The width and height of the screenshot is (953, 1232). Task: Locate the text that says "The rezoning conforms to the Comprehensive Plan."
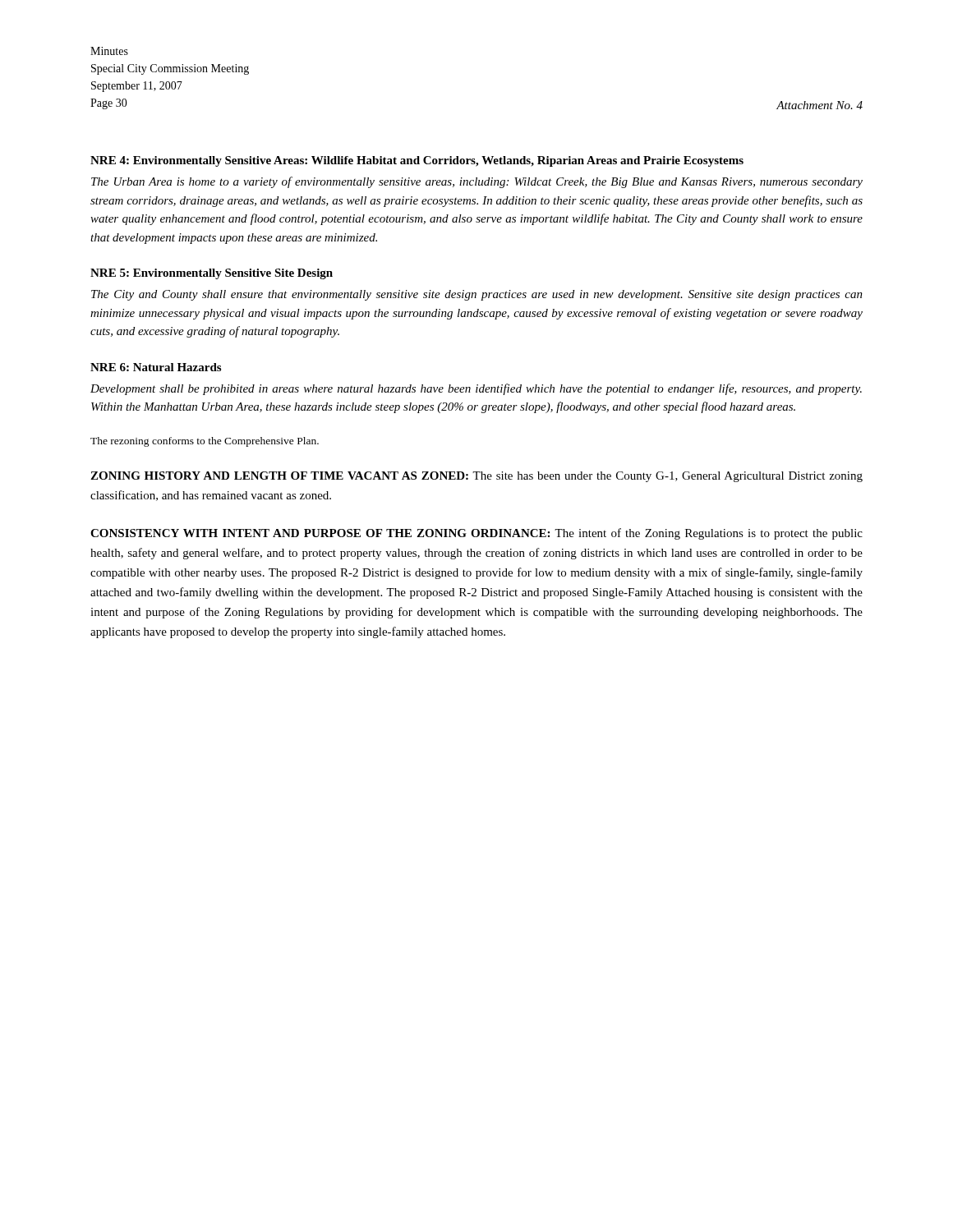[205, 440]
